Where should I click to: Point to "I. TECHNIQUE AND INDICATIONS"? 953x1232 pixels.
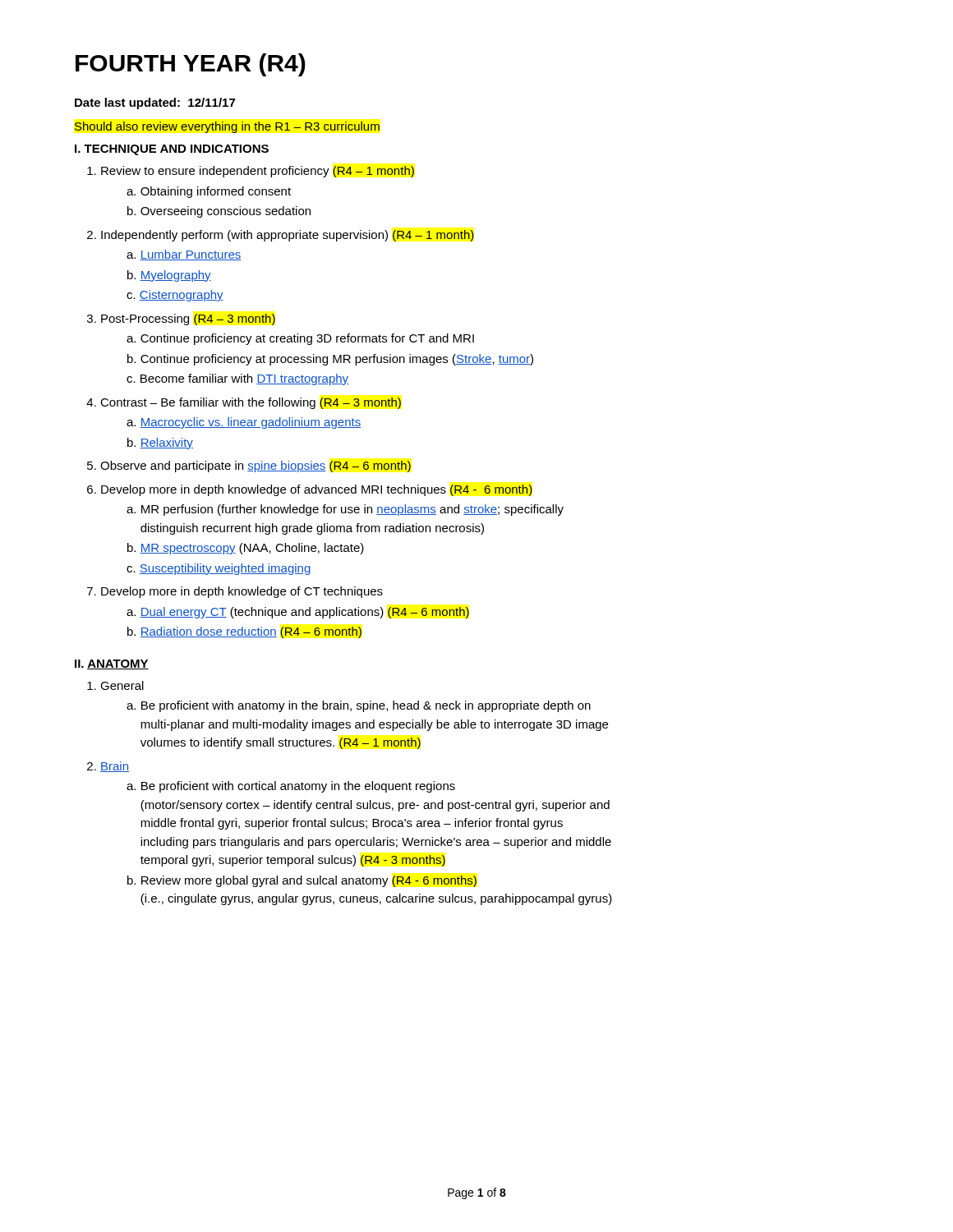pos(171,148)
